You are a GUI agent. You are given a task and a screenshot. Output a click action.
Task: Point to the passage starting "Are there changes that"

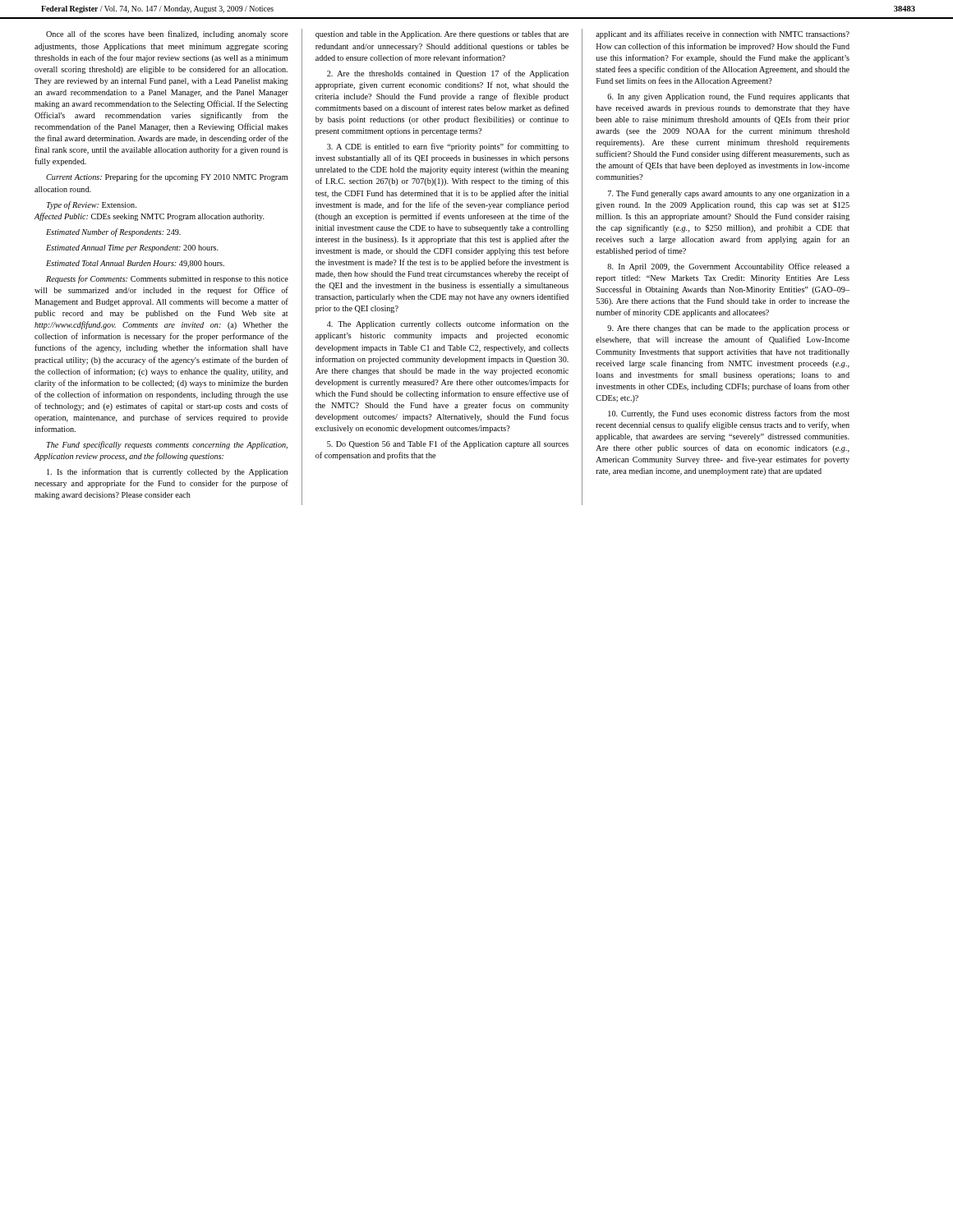[723, 364]
